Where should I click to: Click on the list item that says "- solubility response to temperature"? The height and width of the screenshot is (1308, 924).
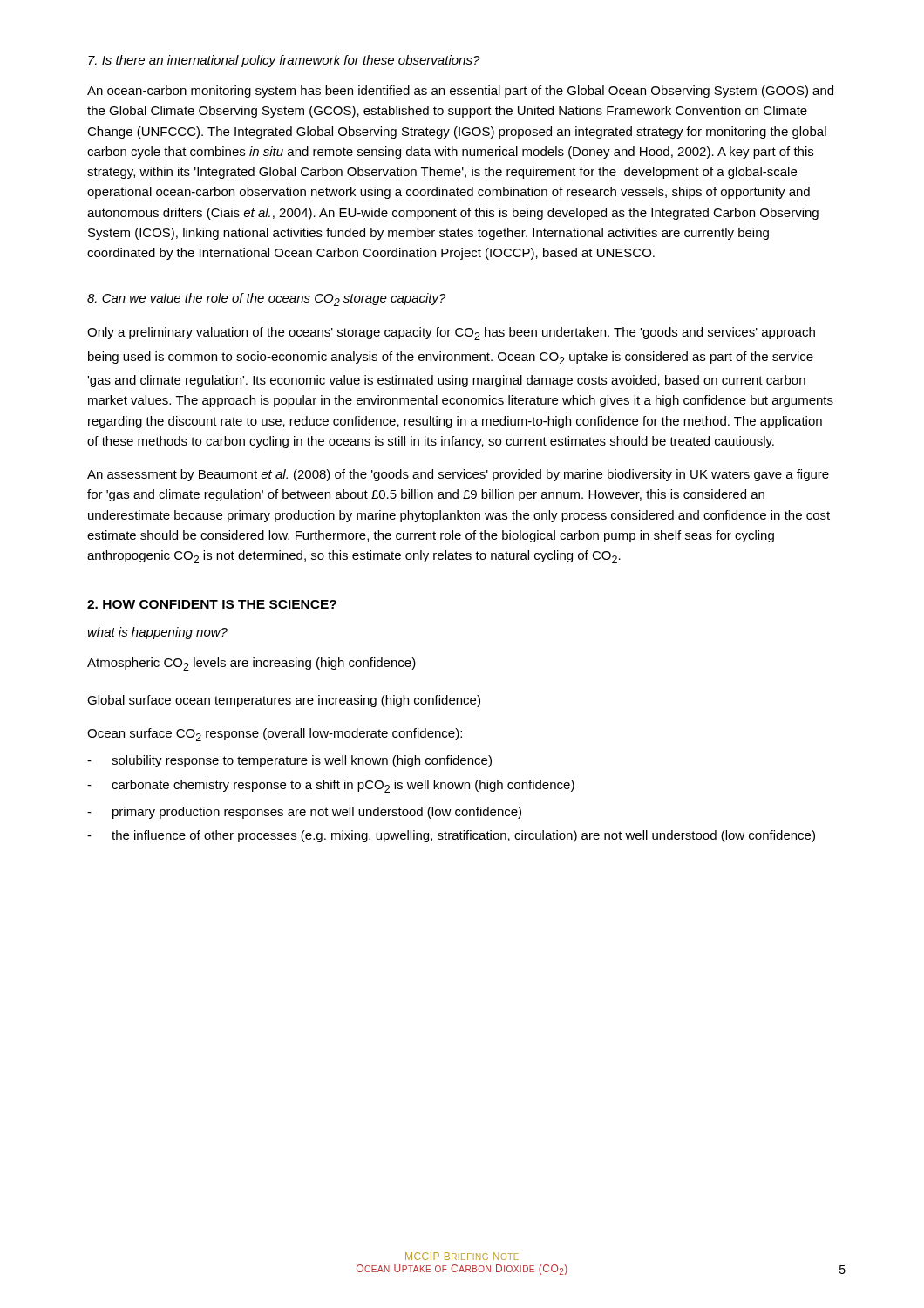462,760
